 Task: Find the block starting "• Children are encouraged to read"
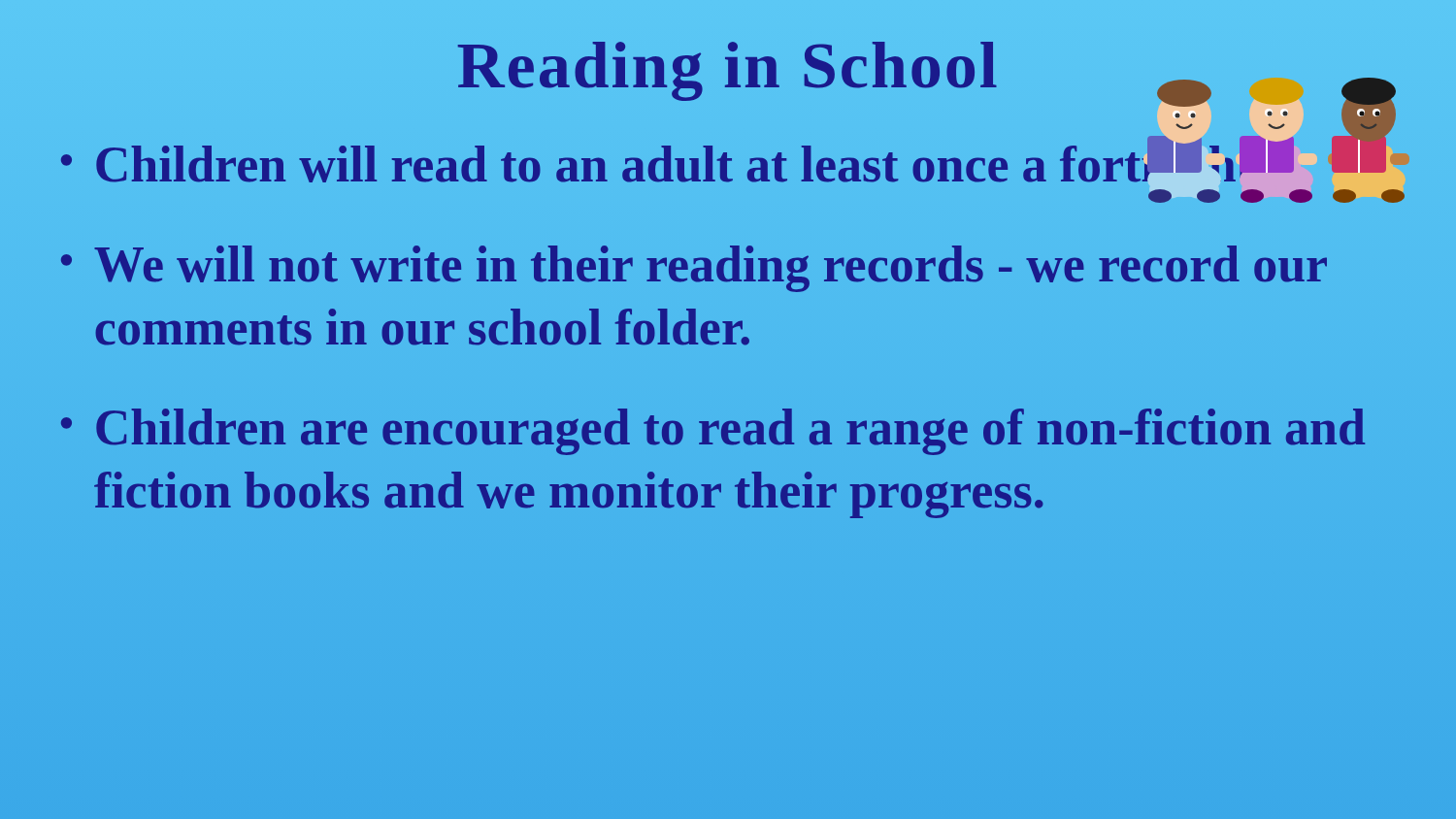point(738,459)
